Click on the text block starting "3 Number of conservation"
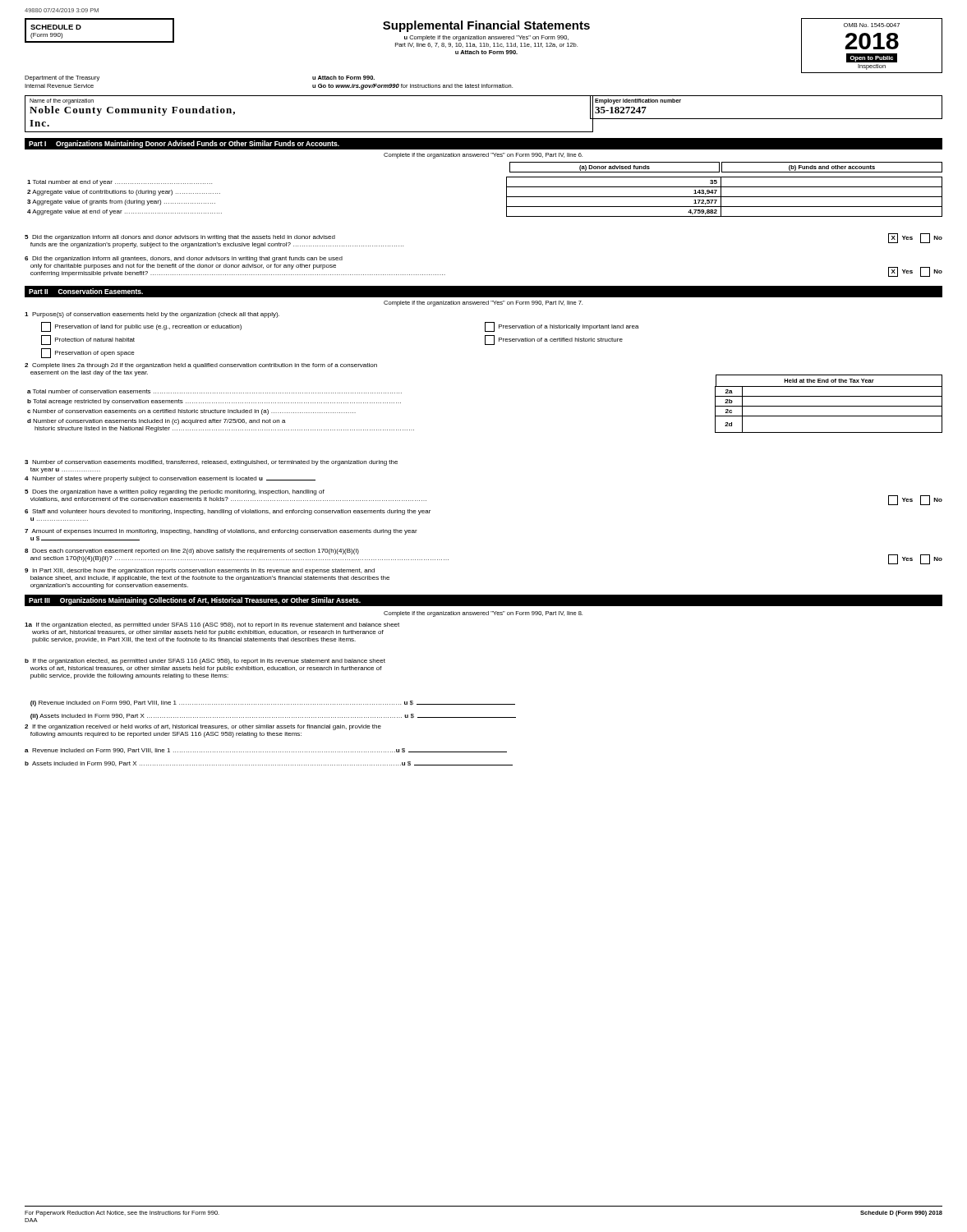Image resolution: width=967 pixels, height=1232 pixels. 211,466
